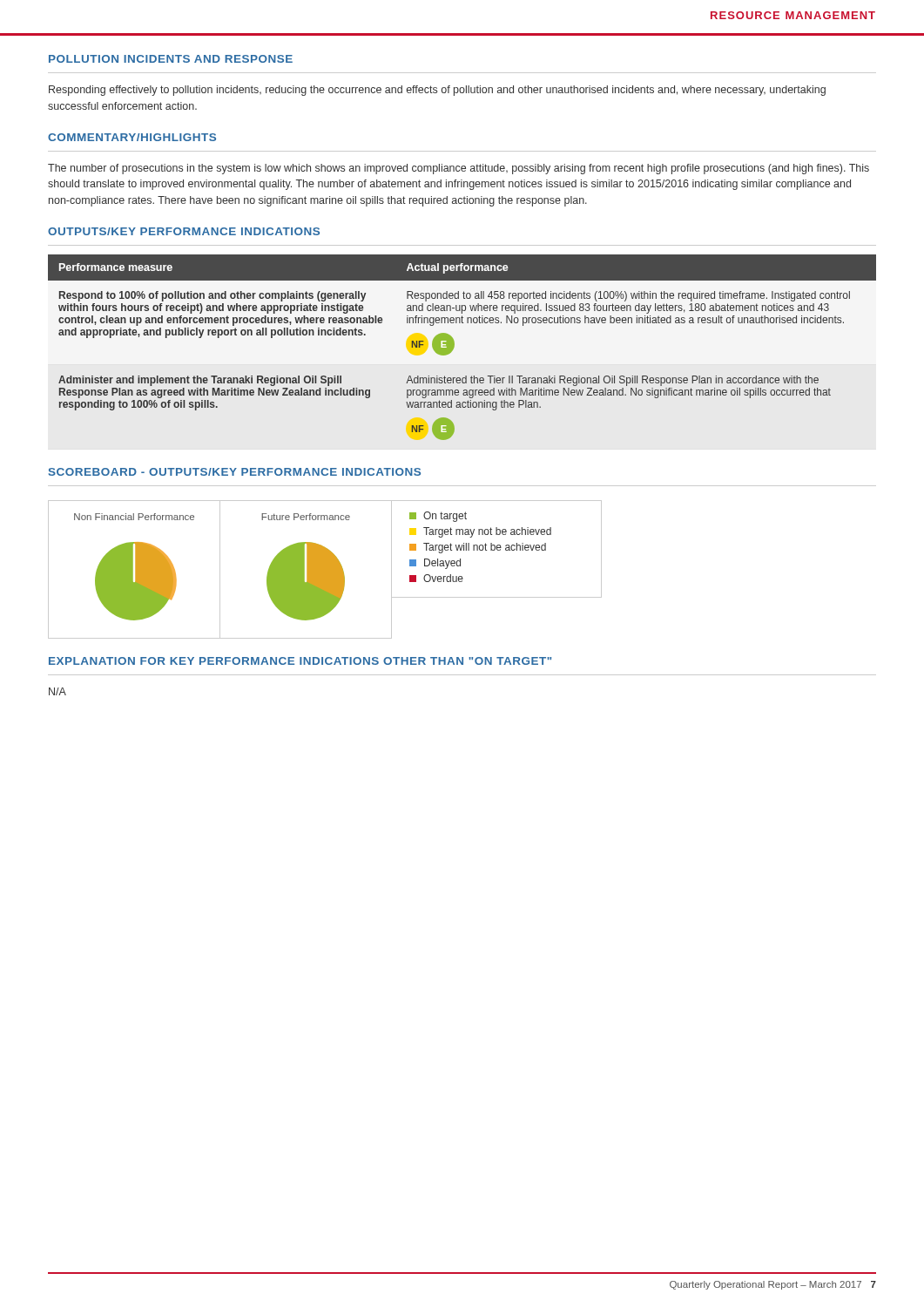Click on the block starting "SCOREBOARD - OUTPUTS/KEY PERFORMANCE INDICATIONS"

[x=235, y=472]
